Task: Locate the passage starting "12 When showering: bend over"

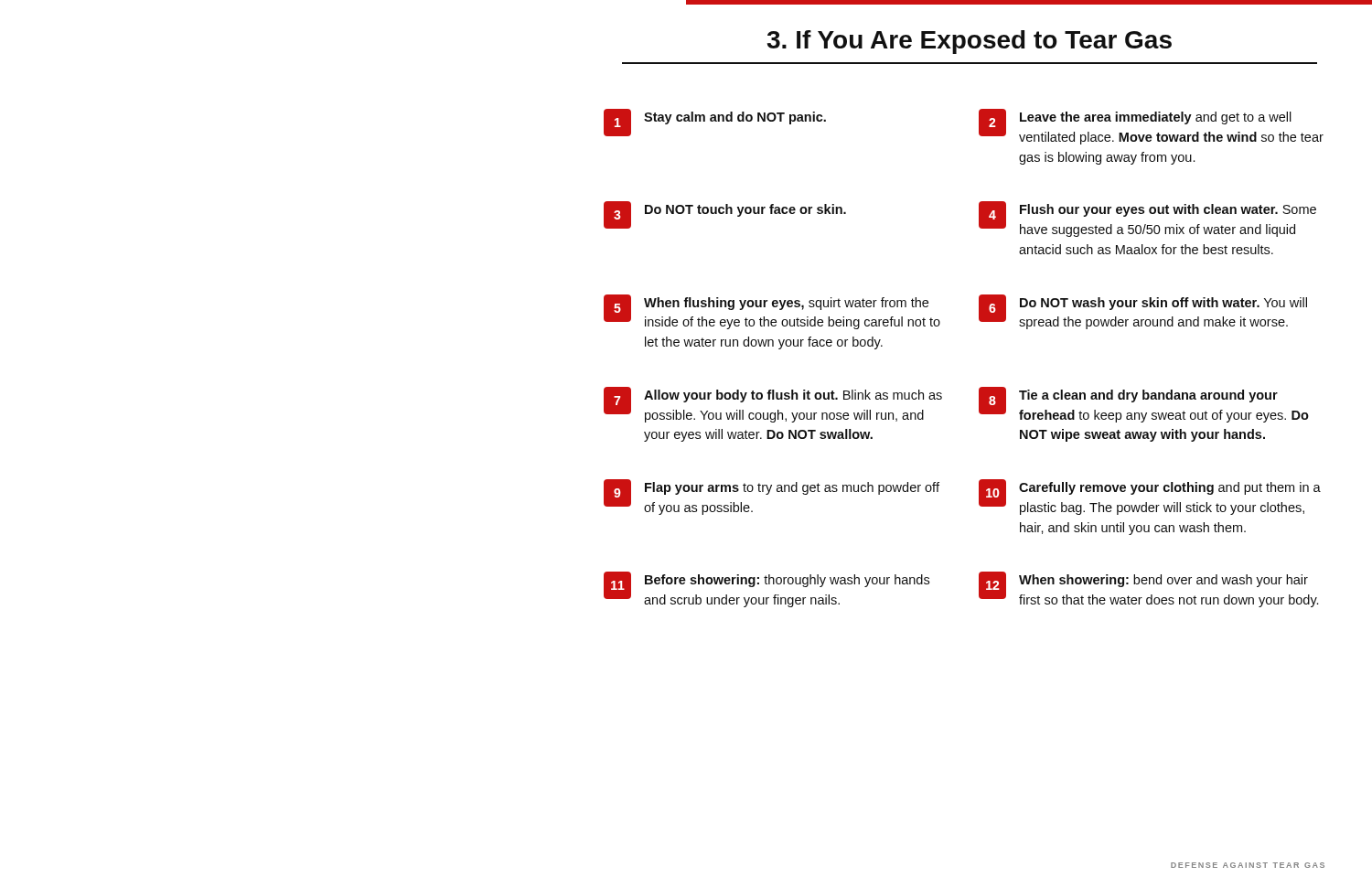Action: point(1152,591)
